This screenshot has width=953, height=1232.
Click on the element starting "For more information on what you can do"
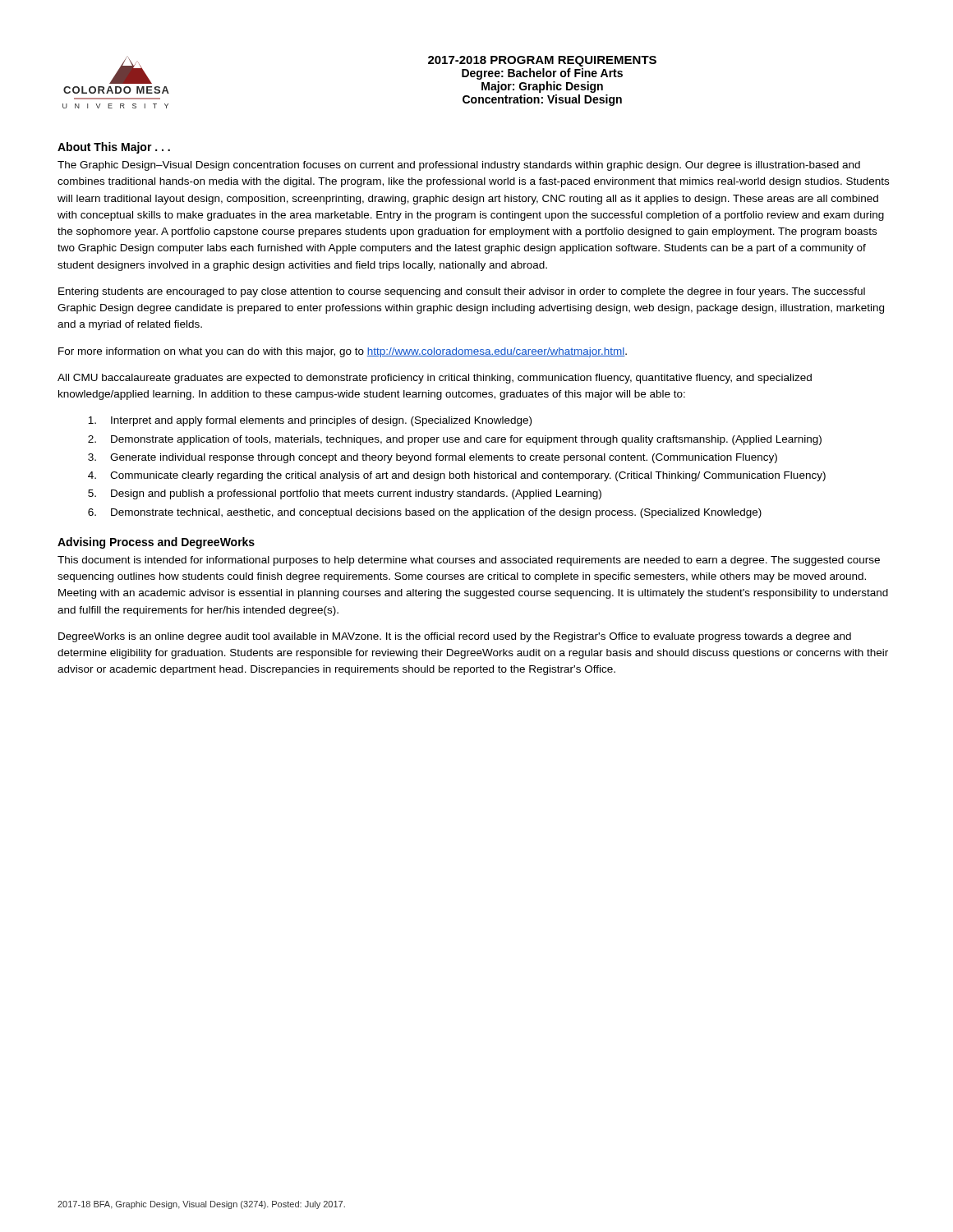(x=343, y=351)
